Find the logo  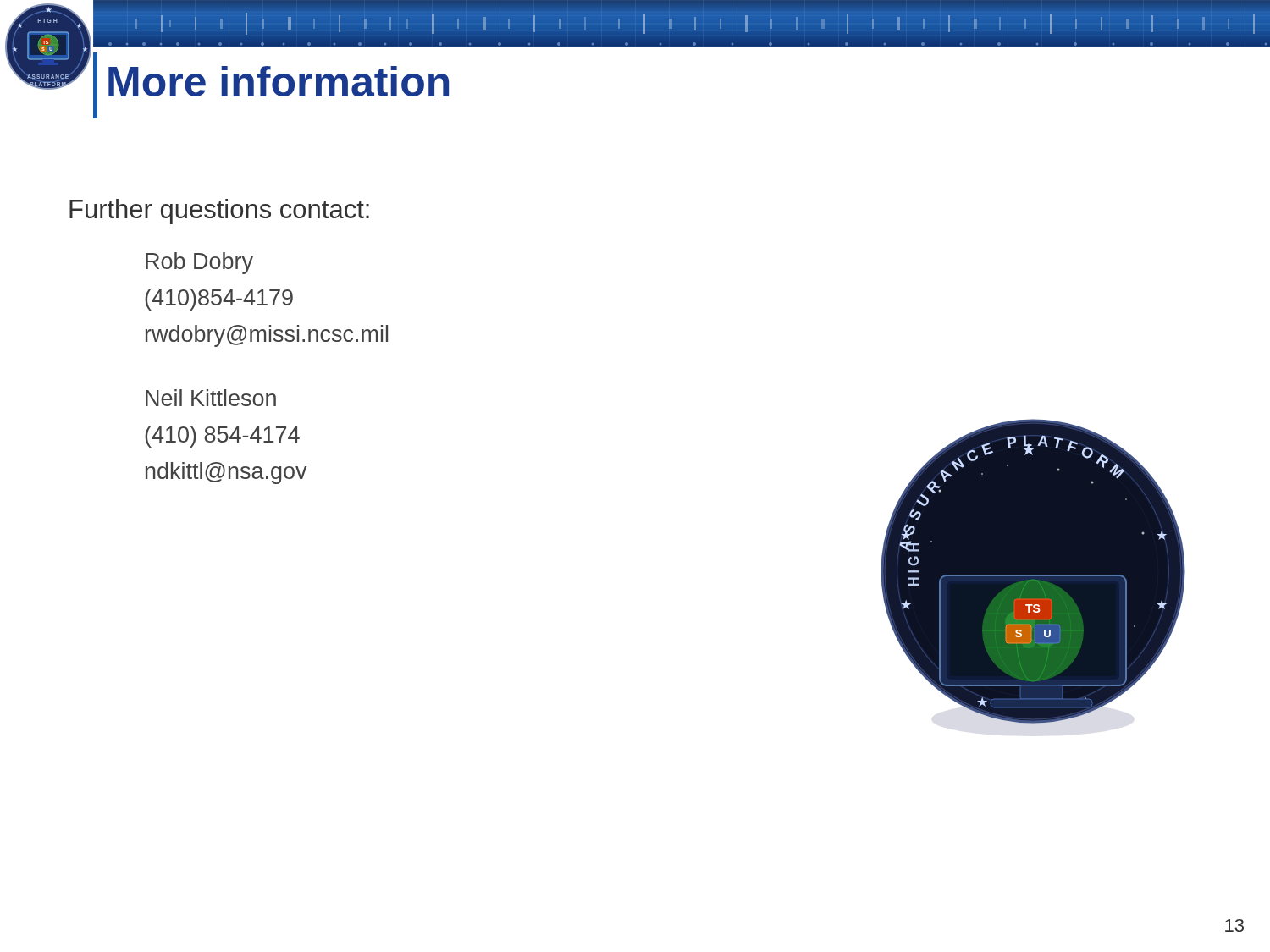(x=1033, y=575)
